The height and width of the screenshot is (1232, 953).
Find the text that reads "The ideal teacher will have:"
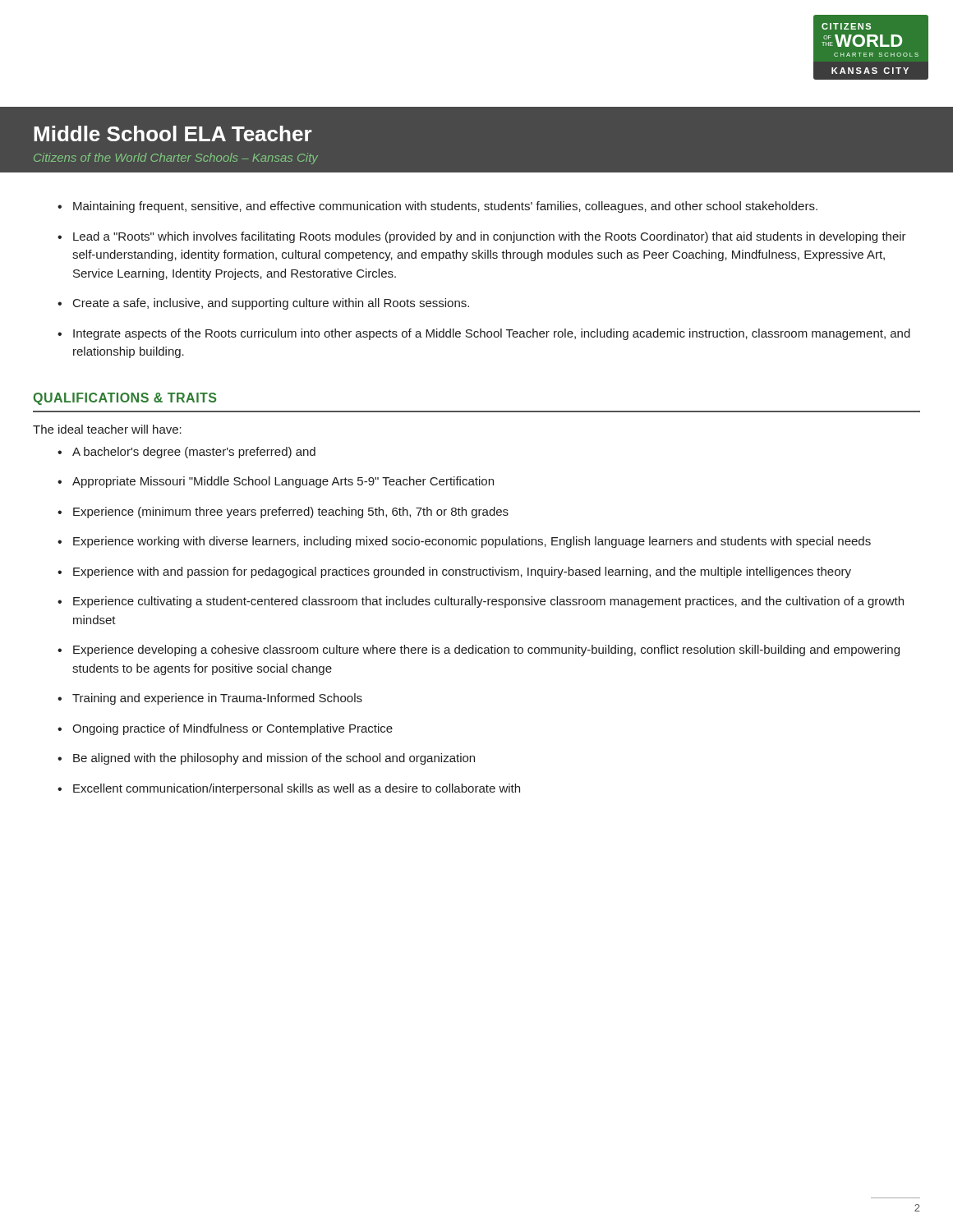[108, 429]
